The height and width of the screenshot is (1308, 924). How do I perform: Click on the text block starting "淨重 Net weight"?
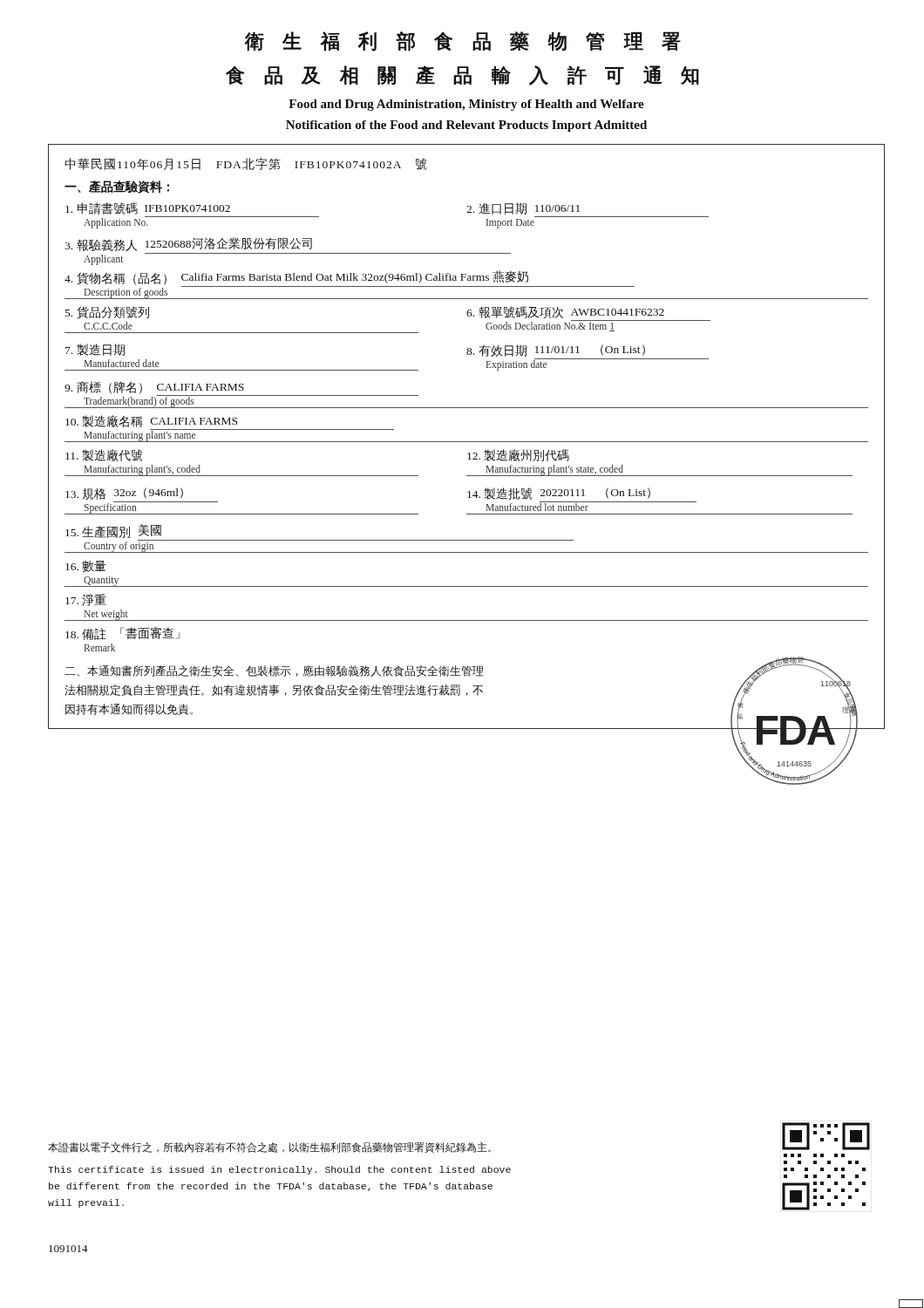pyautogui.click(x=86, y=600)
